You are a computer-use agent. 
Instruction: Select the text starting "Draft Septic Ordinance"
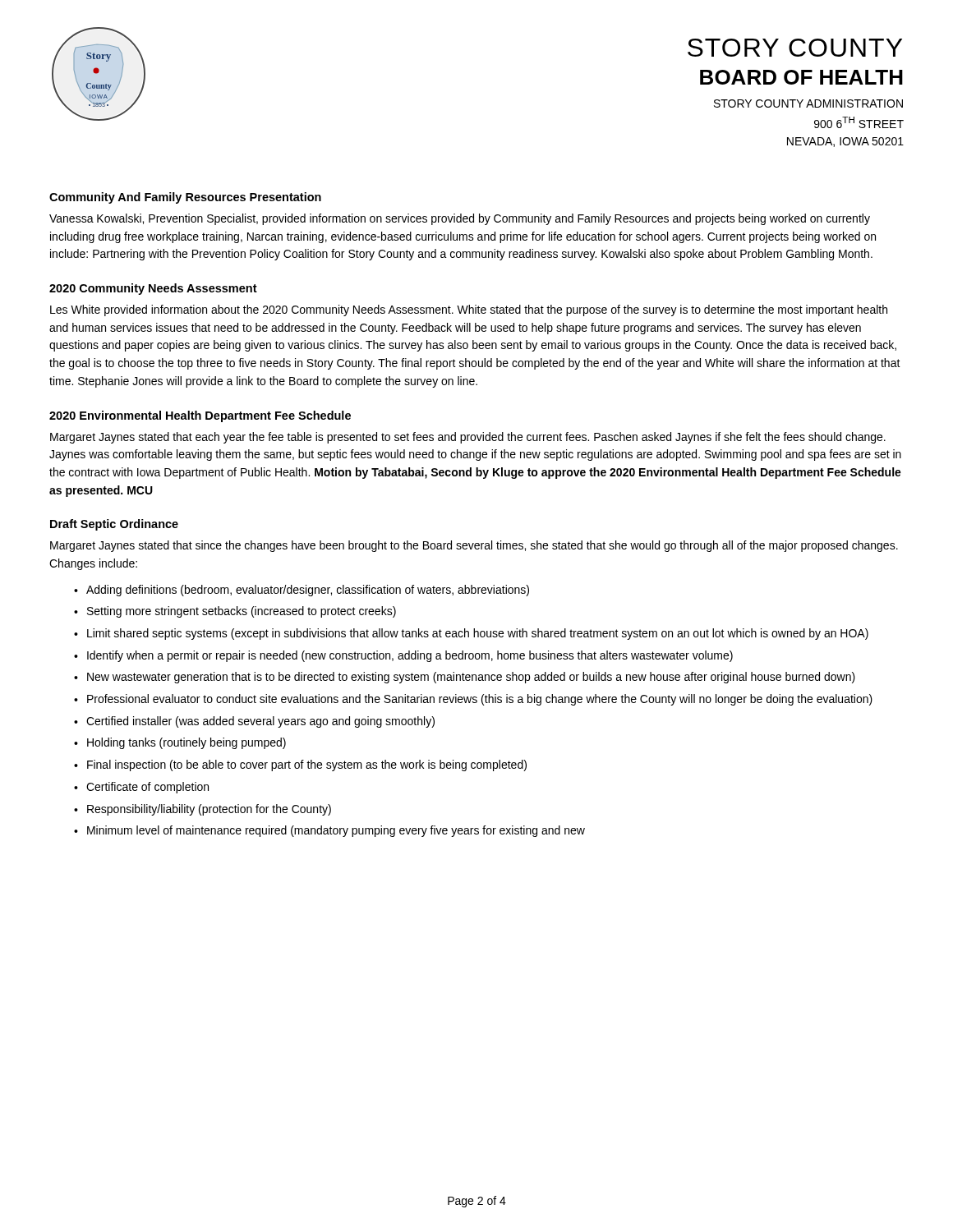tap(114, 524)
